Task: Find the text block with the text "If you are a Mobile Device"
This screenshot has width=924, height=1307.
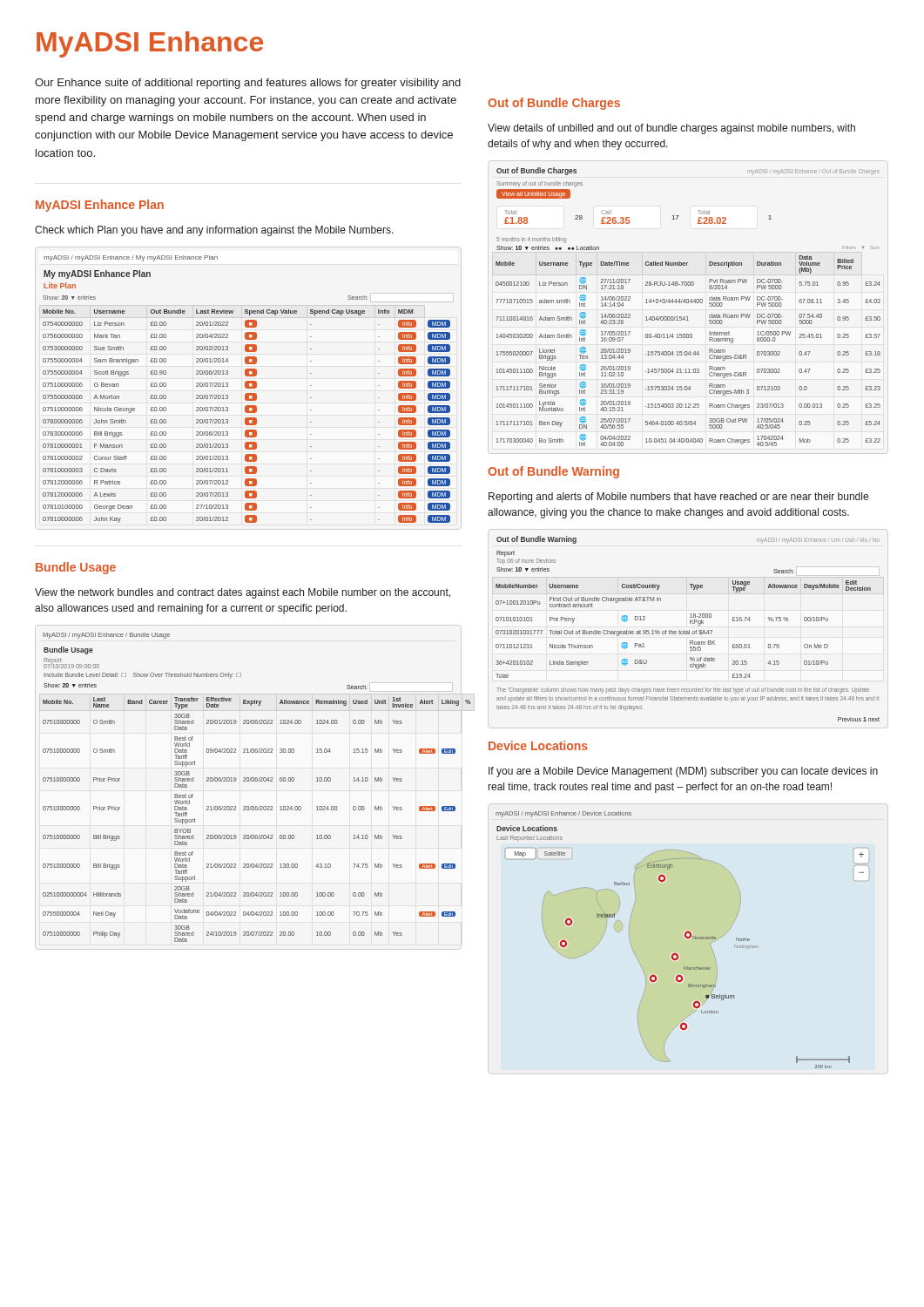Action: [688, 779]
